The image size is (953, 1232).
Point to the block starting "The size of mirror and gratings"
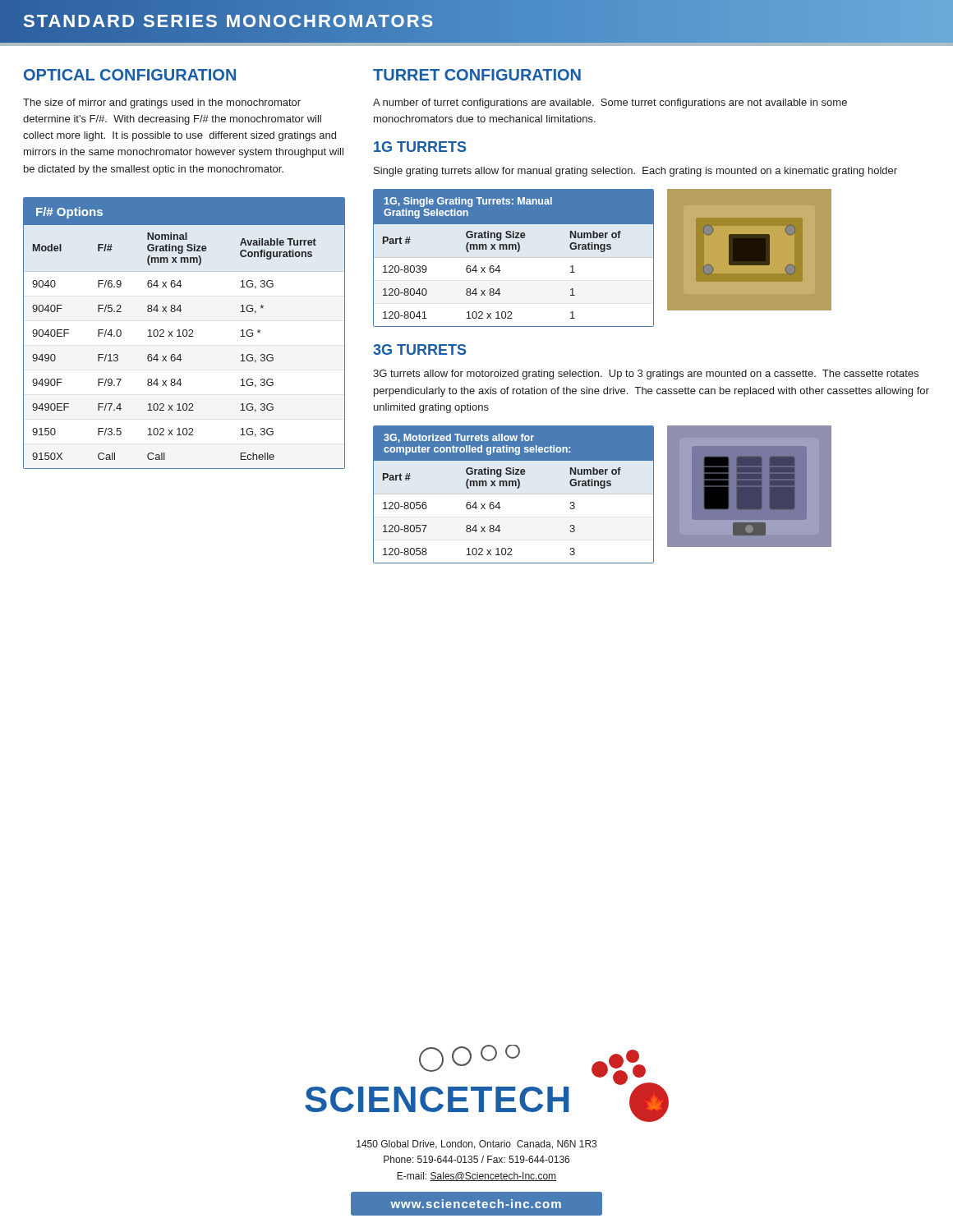(184, 135)
